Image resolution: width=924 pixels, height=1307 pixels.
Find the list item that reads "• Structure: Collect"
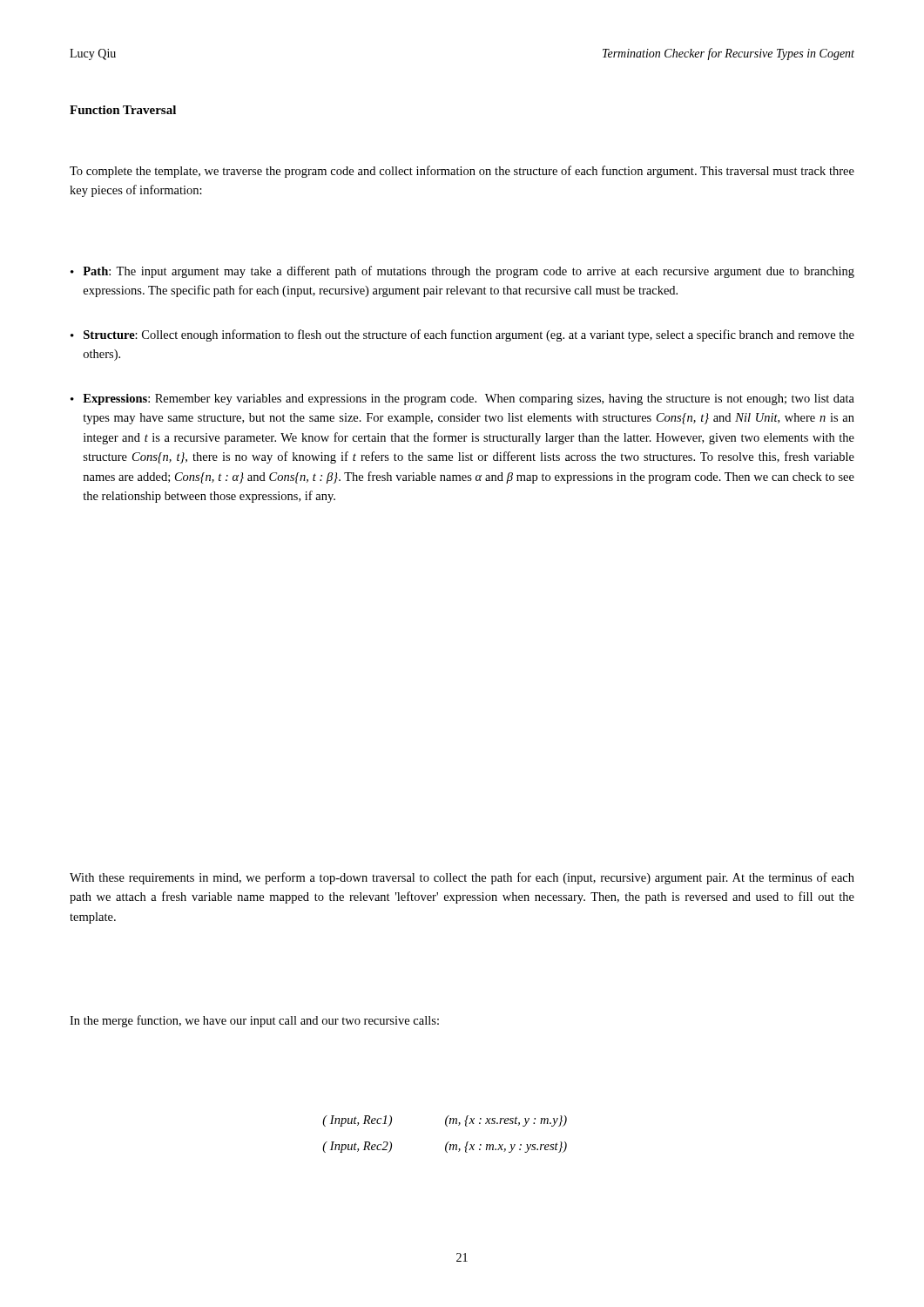(x=462, y=345)
